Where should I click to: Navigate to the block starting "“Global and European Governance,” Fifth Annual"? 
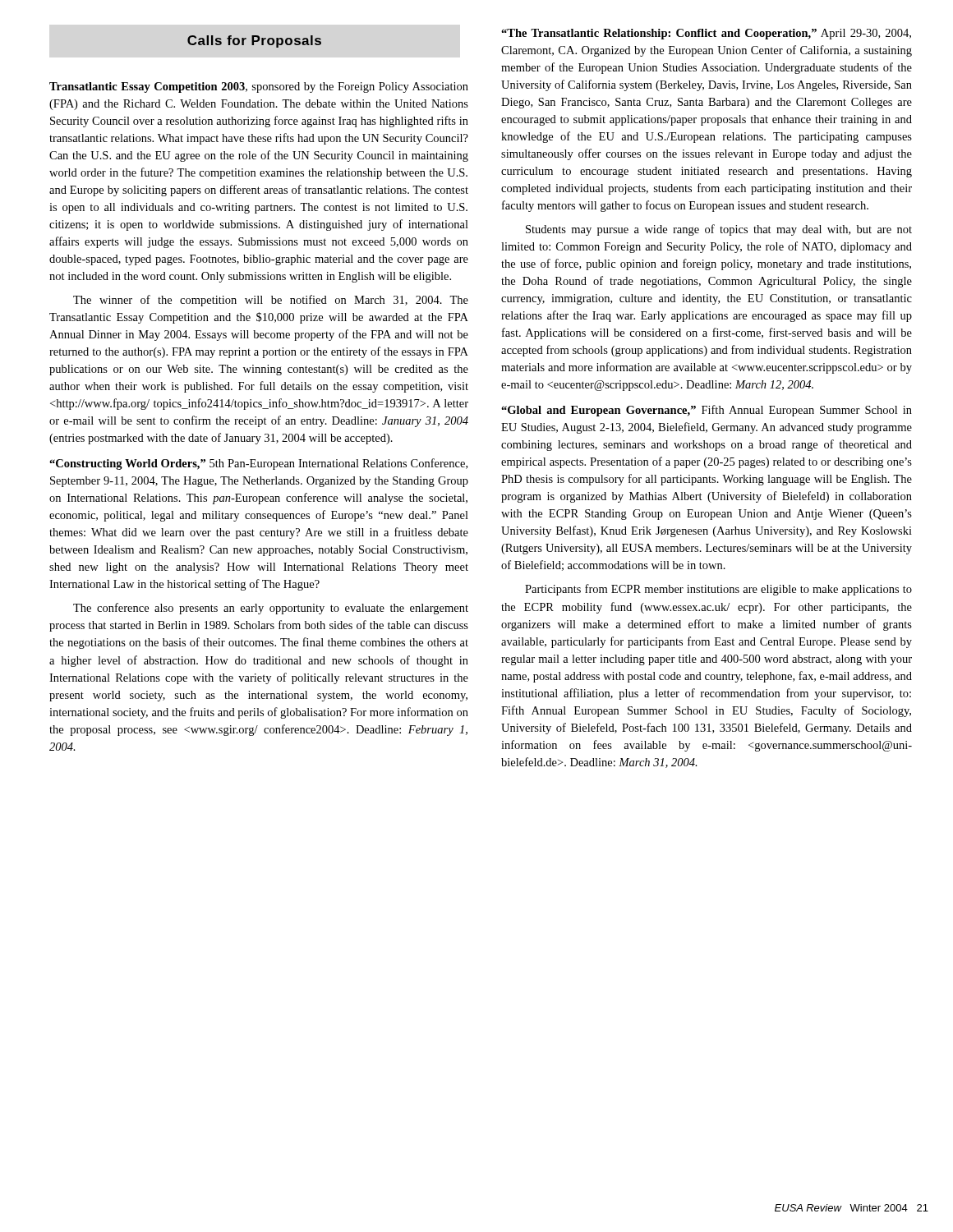pyautogui.click(x=707, y=586)
